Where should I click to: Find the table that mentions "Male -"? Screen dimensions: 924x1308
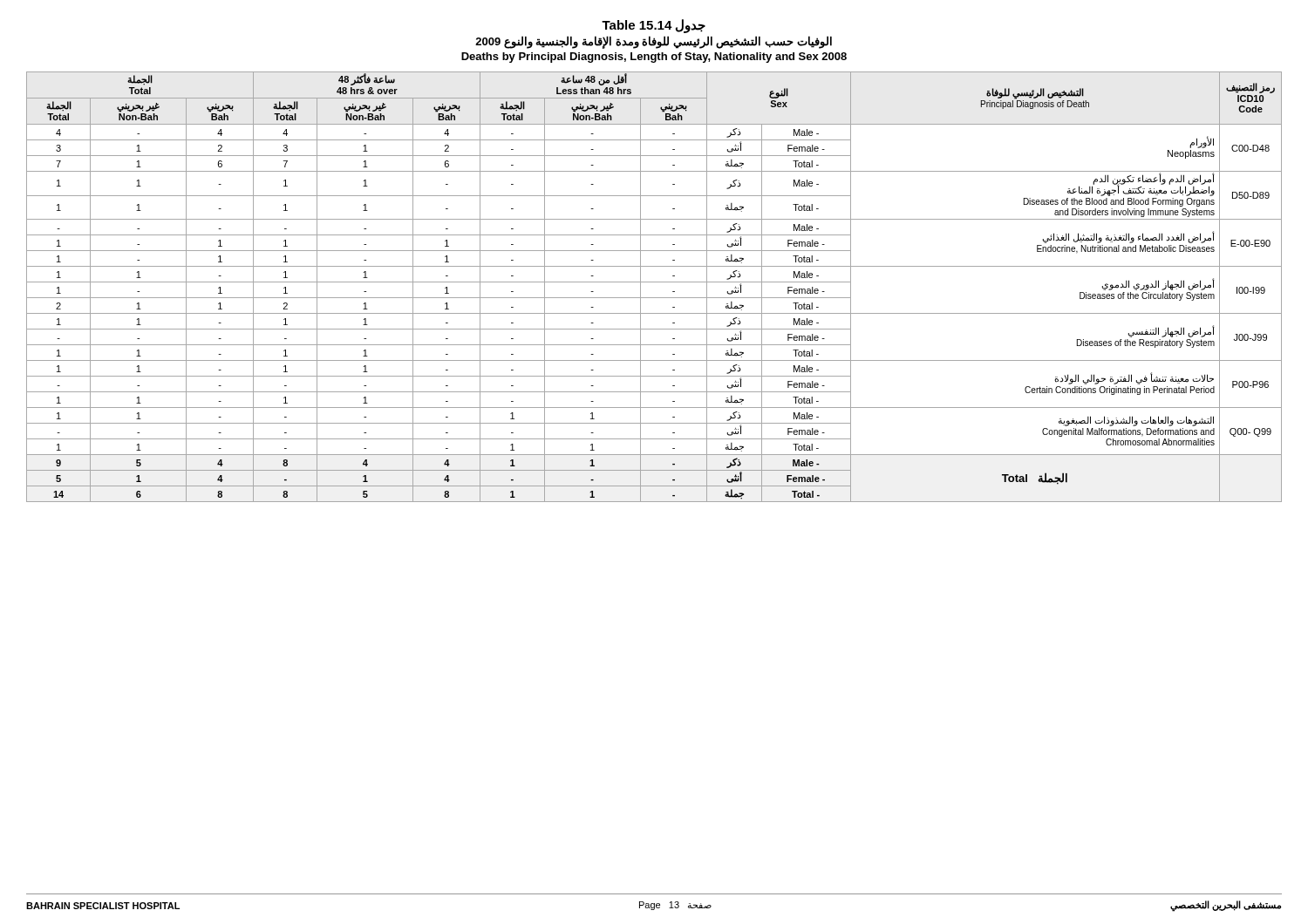(654, 287)
